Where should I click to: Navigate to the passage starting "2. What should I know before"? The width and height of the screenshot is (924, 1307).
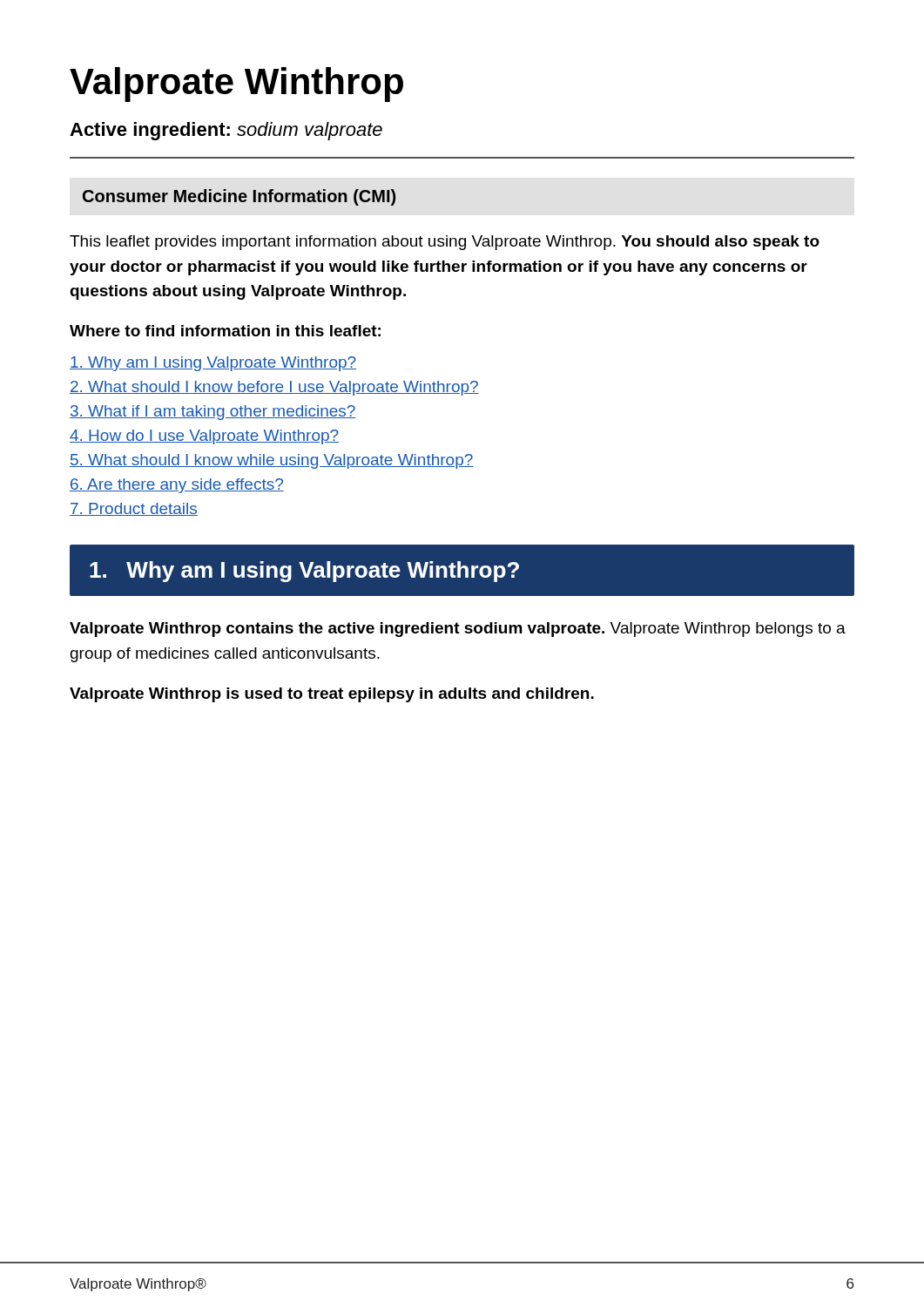click(274, 386)
